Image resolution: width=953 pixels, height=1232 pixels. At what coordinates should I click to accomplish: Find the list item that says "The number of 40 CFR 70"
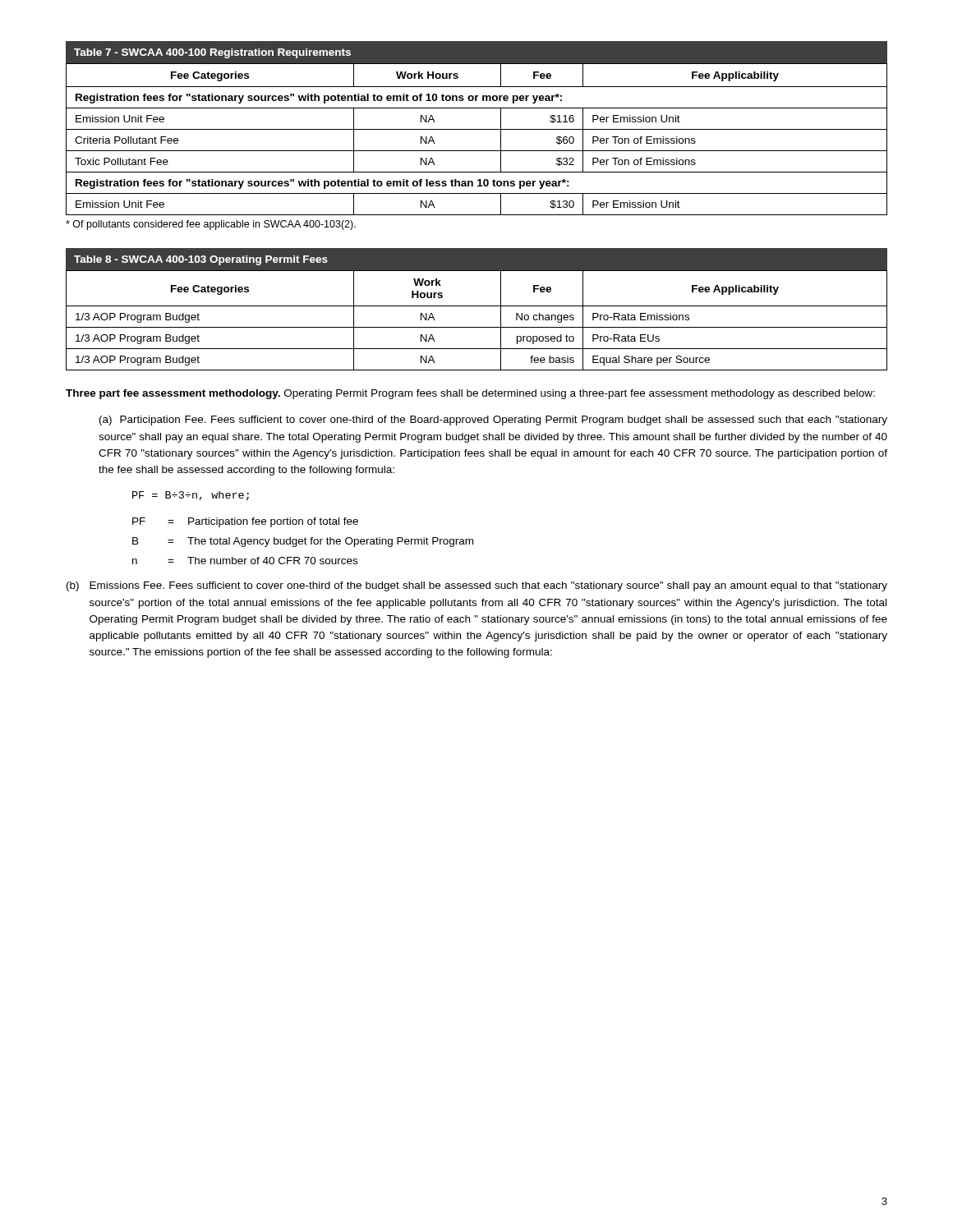273,561
